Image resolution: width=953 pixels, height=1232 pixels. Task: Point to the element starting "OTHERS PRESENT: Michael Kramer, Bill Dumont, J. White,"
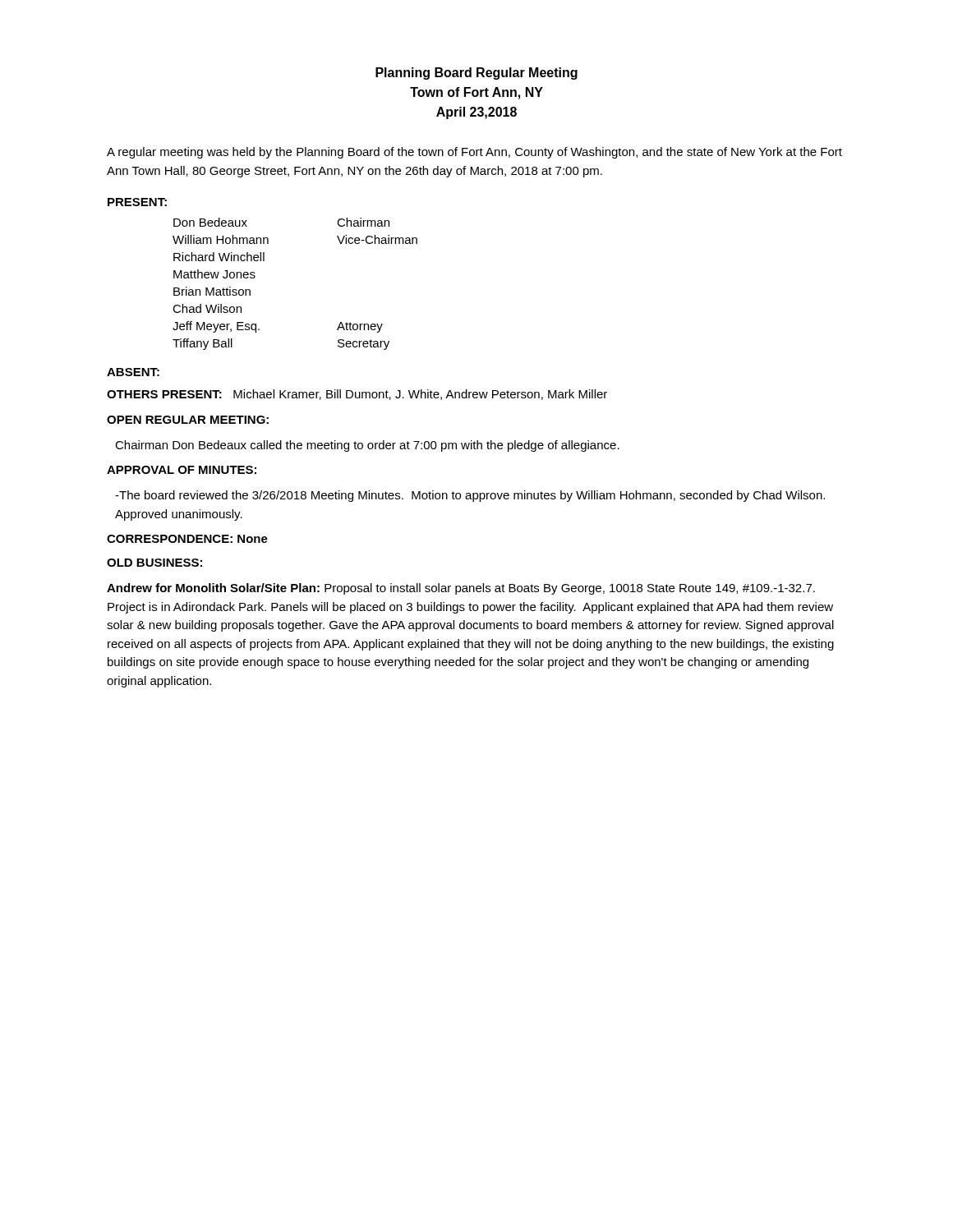click(357, 394)
